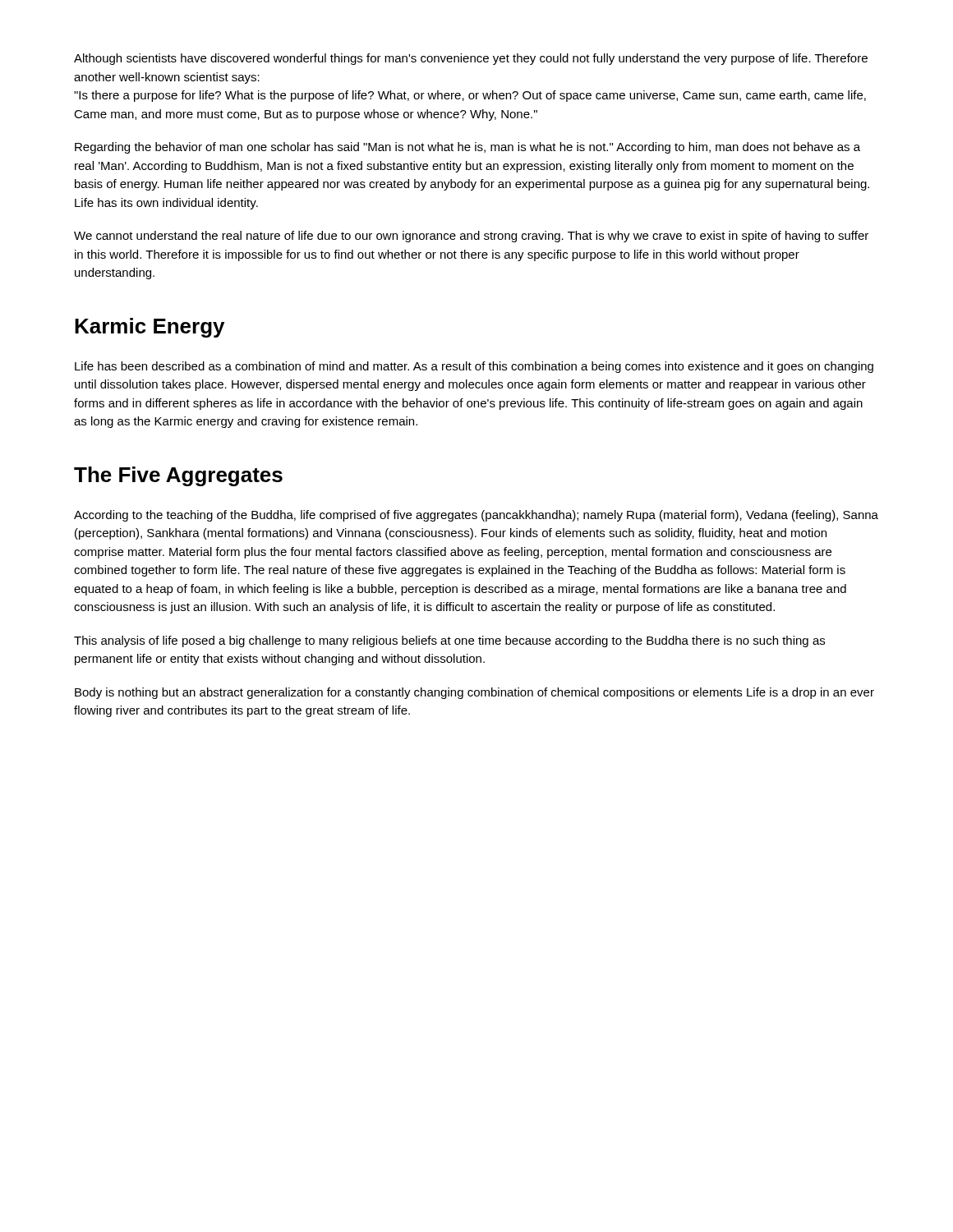Select the passage starting "We cannot understand the real nature of"

pos(471,254)
